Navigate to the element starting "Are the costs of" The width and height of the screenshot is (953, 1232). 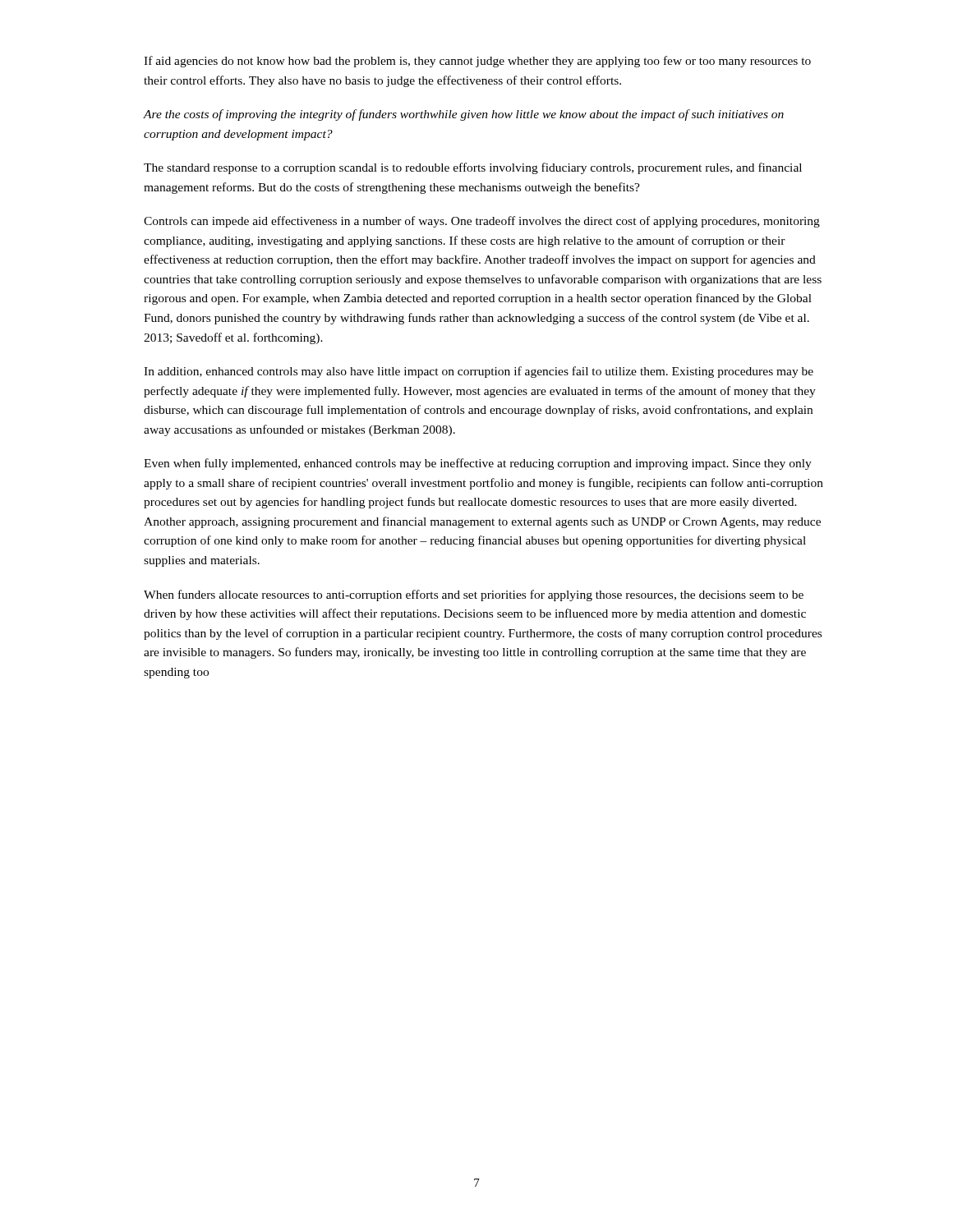(x=464, y=124)
